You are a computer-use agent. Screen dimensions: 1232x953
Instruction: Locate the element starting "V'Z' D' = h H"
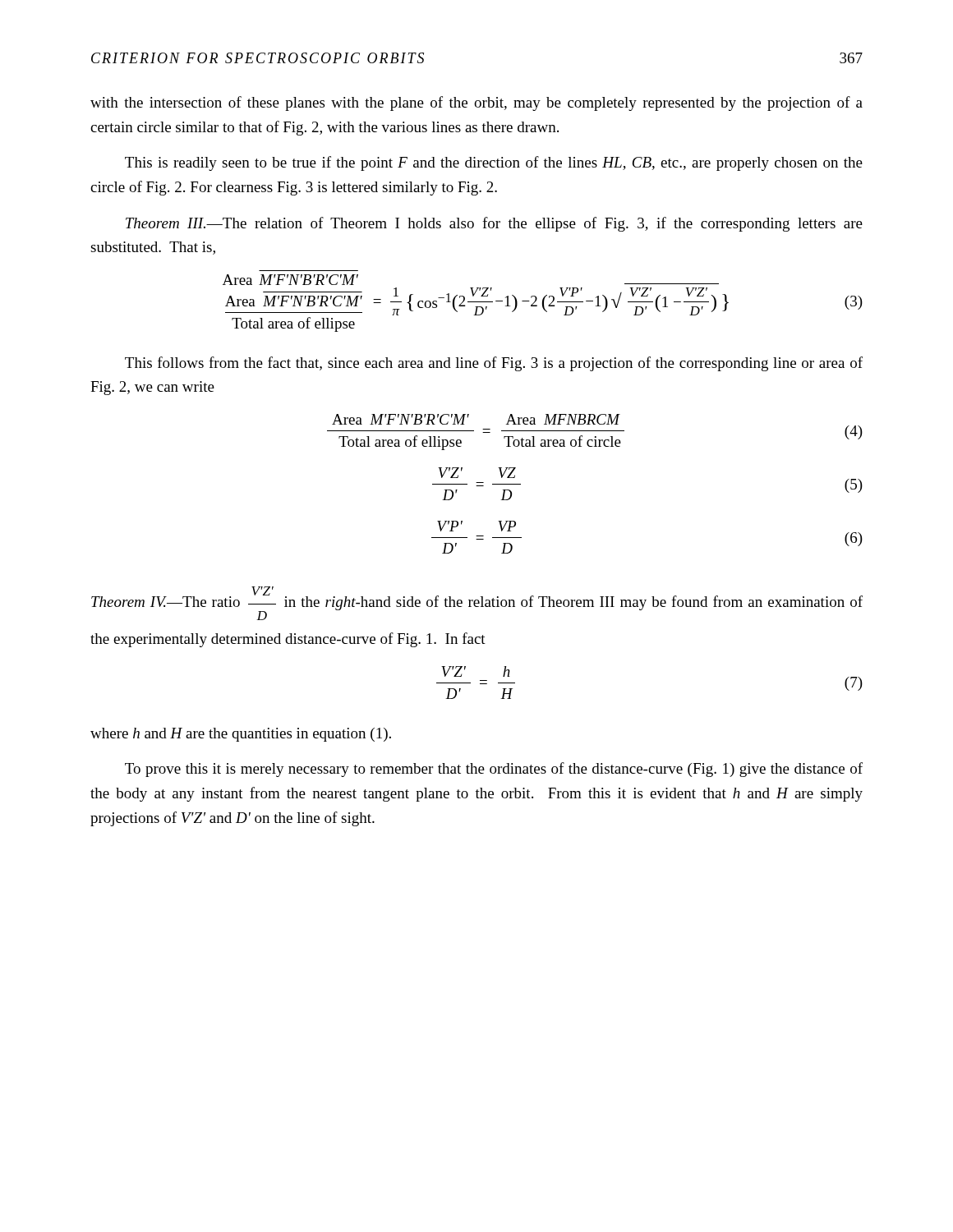[x=453, y=683]
